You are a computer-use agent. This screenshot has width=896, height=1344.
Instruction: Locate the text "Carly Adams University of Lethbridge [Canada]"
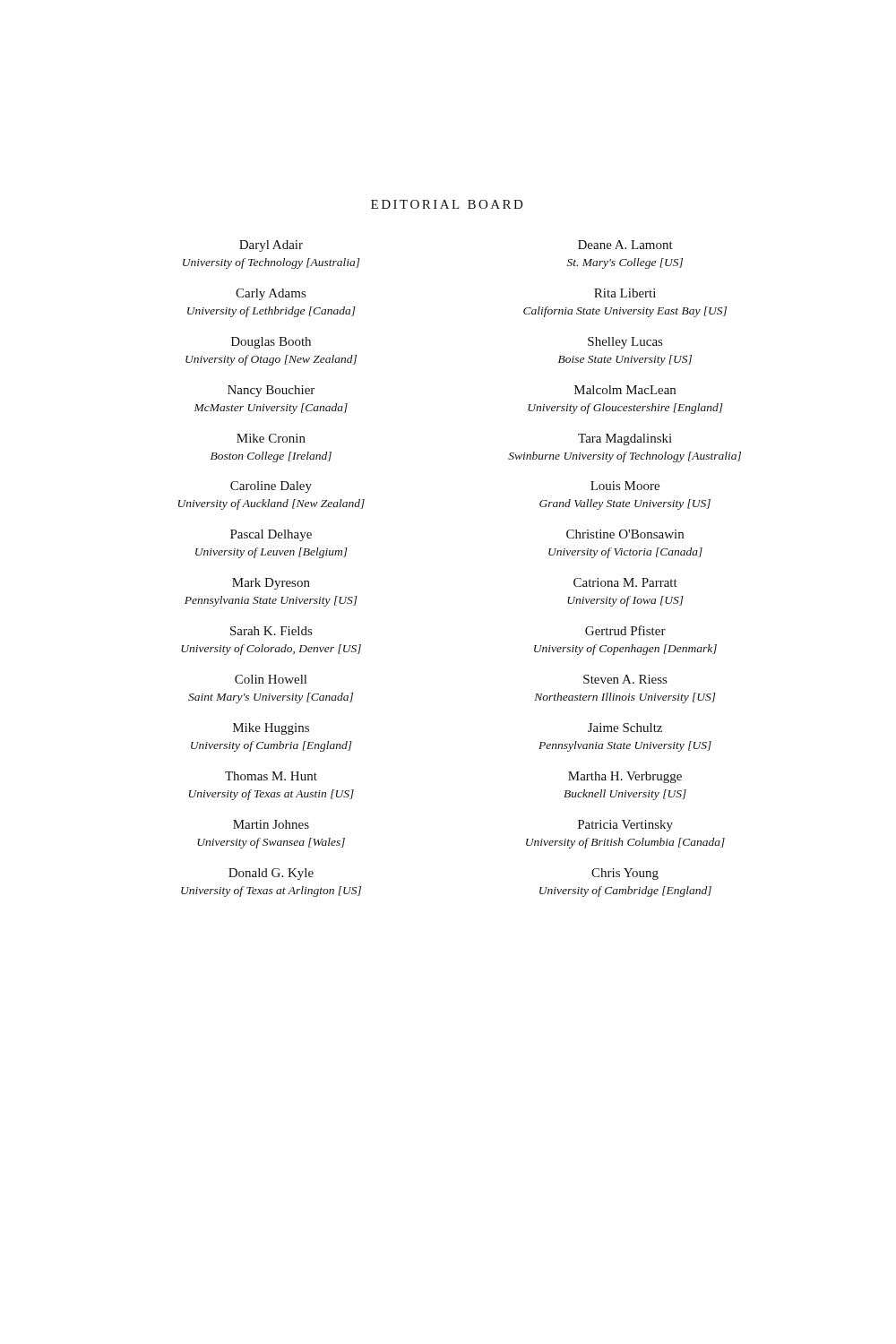click(x=271, y=302)
